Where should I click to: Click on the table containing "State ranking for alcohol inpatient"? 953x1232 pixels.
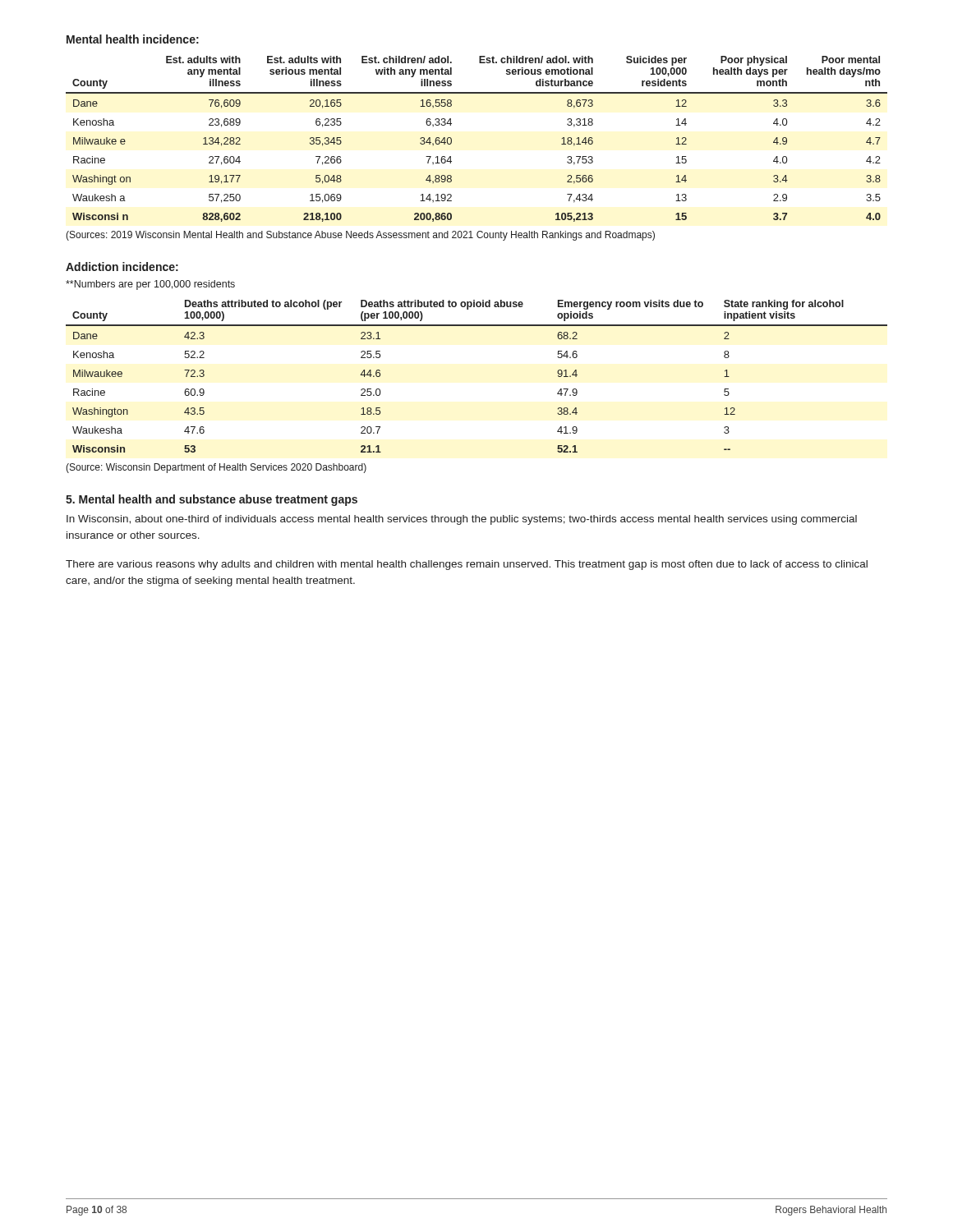[476, 377]
